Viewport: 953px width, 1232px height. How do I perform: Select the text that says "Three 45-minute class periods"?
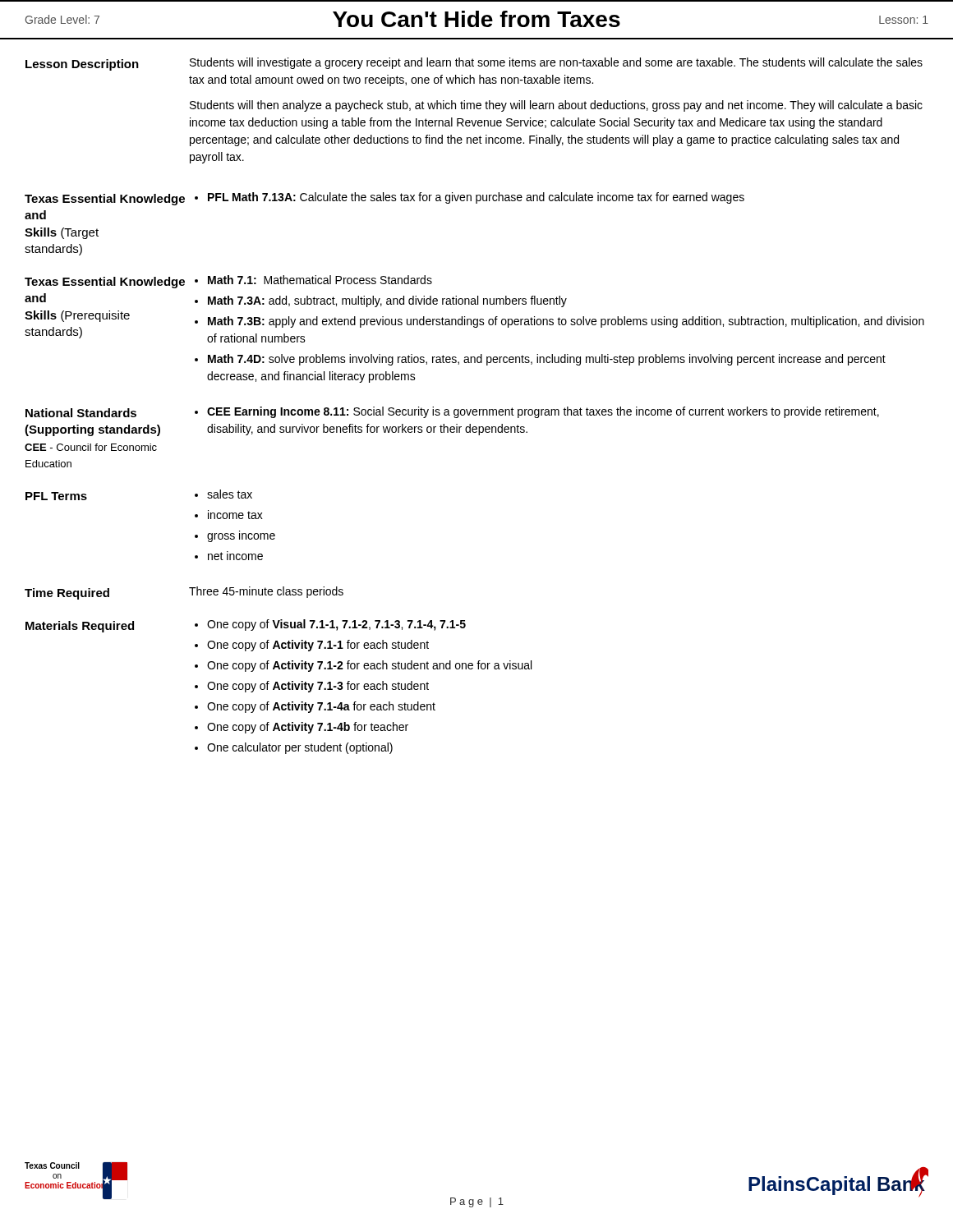pos(266,591)
